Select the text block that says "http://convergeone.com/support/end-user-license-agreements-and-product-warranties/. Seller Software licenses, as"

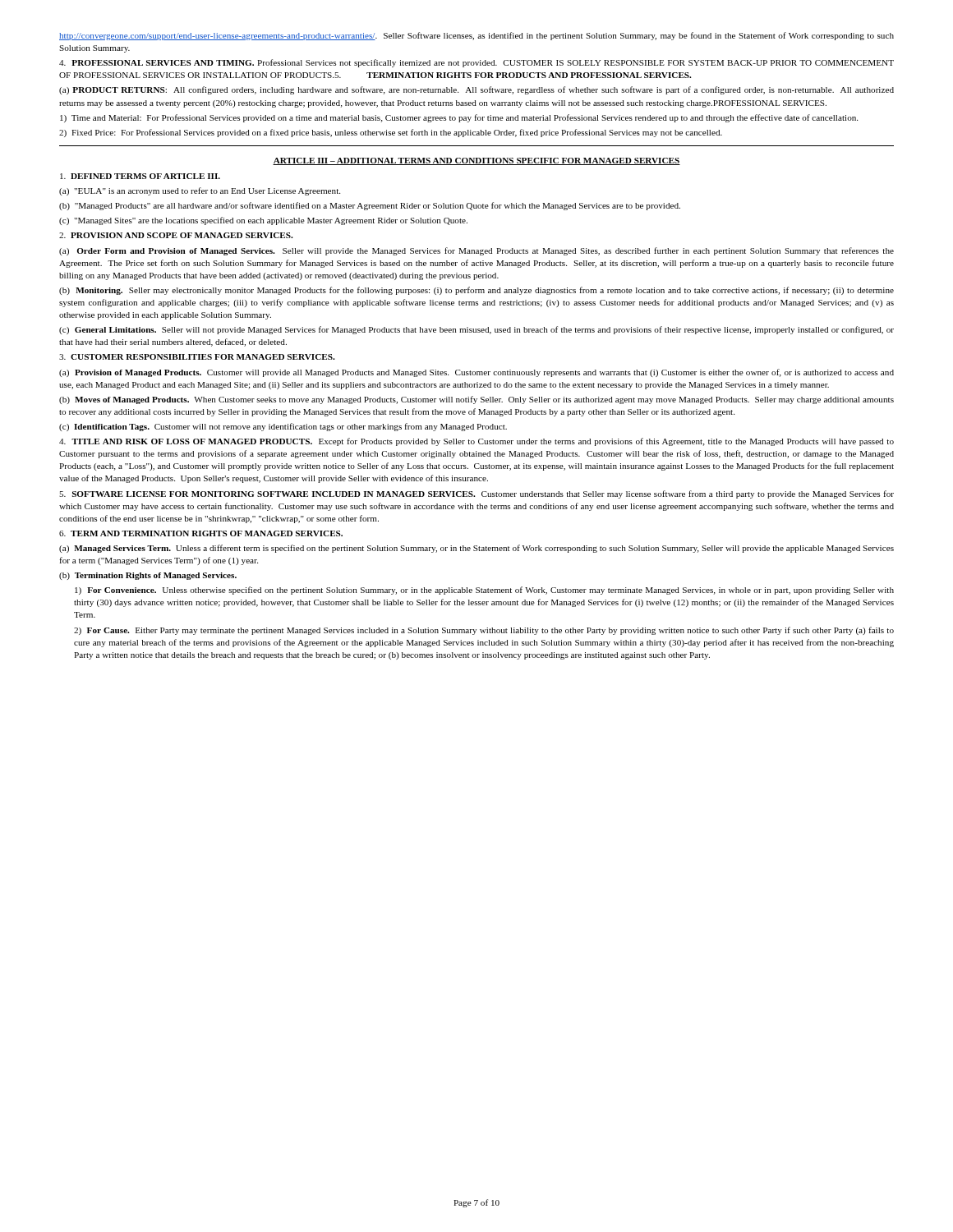(x=476, y=42)
